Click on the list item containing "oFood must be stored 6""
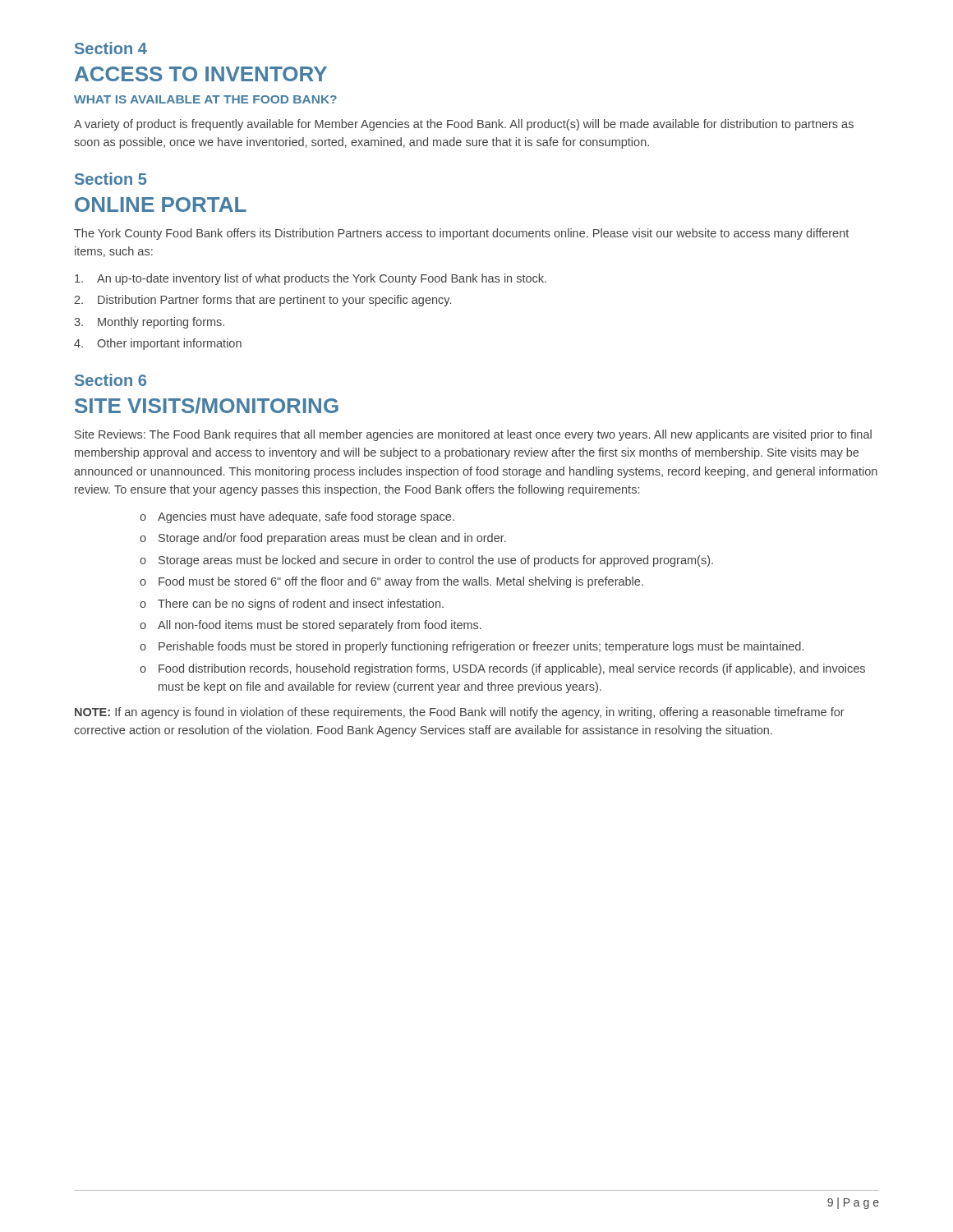The image size is (953, 1232). pos(392,582)
